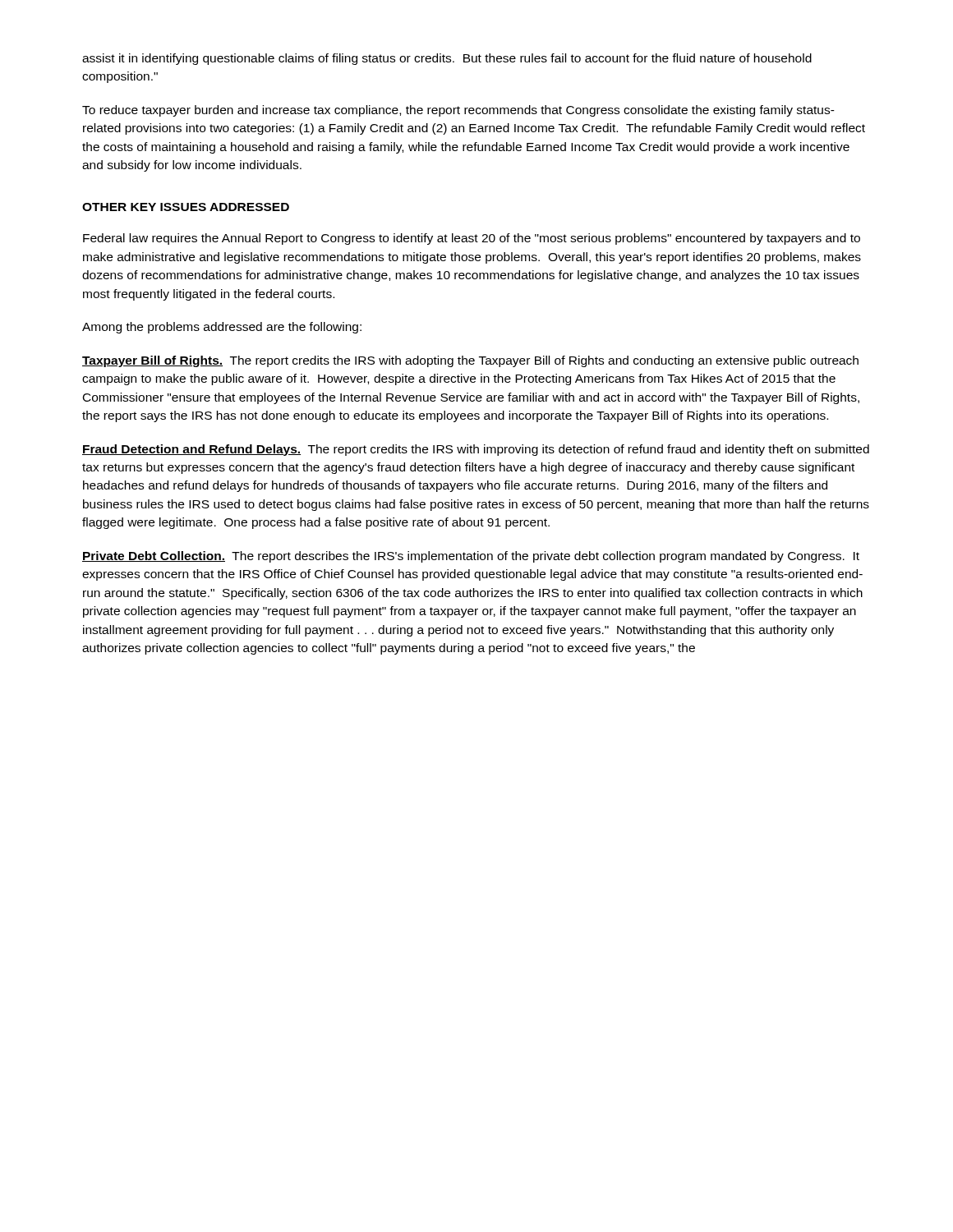Select the element starting "Fraud Detection and Refund Delays."
Image resolution: width=953 pixels, height=1232 pixels.
click(x=476, y=485)
